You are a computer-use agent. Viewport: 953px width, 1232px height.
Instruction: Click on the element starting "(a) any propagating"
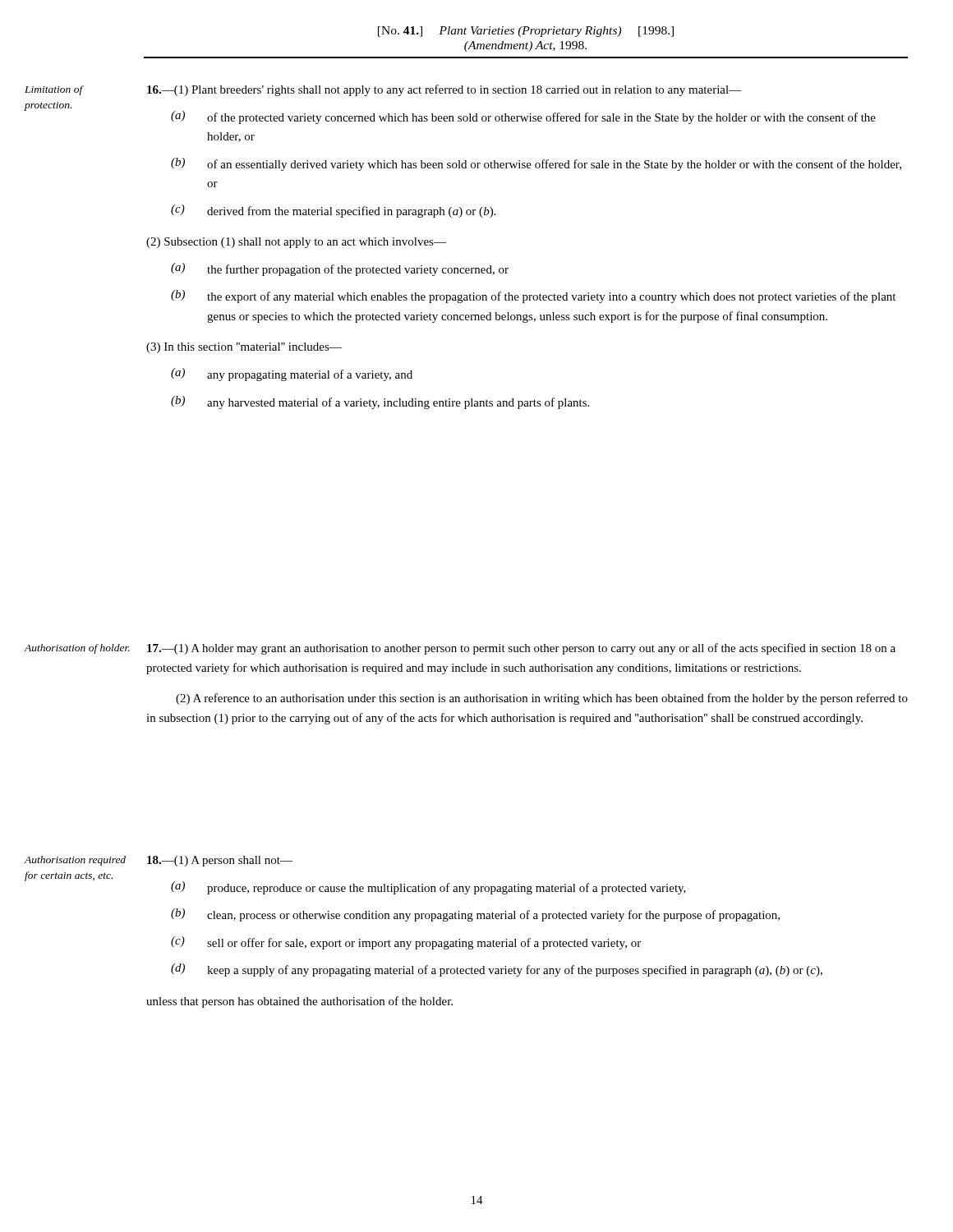tap(292, 375)
